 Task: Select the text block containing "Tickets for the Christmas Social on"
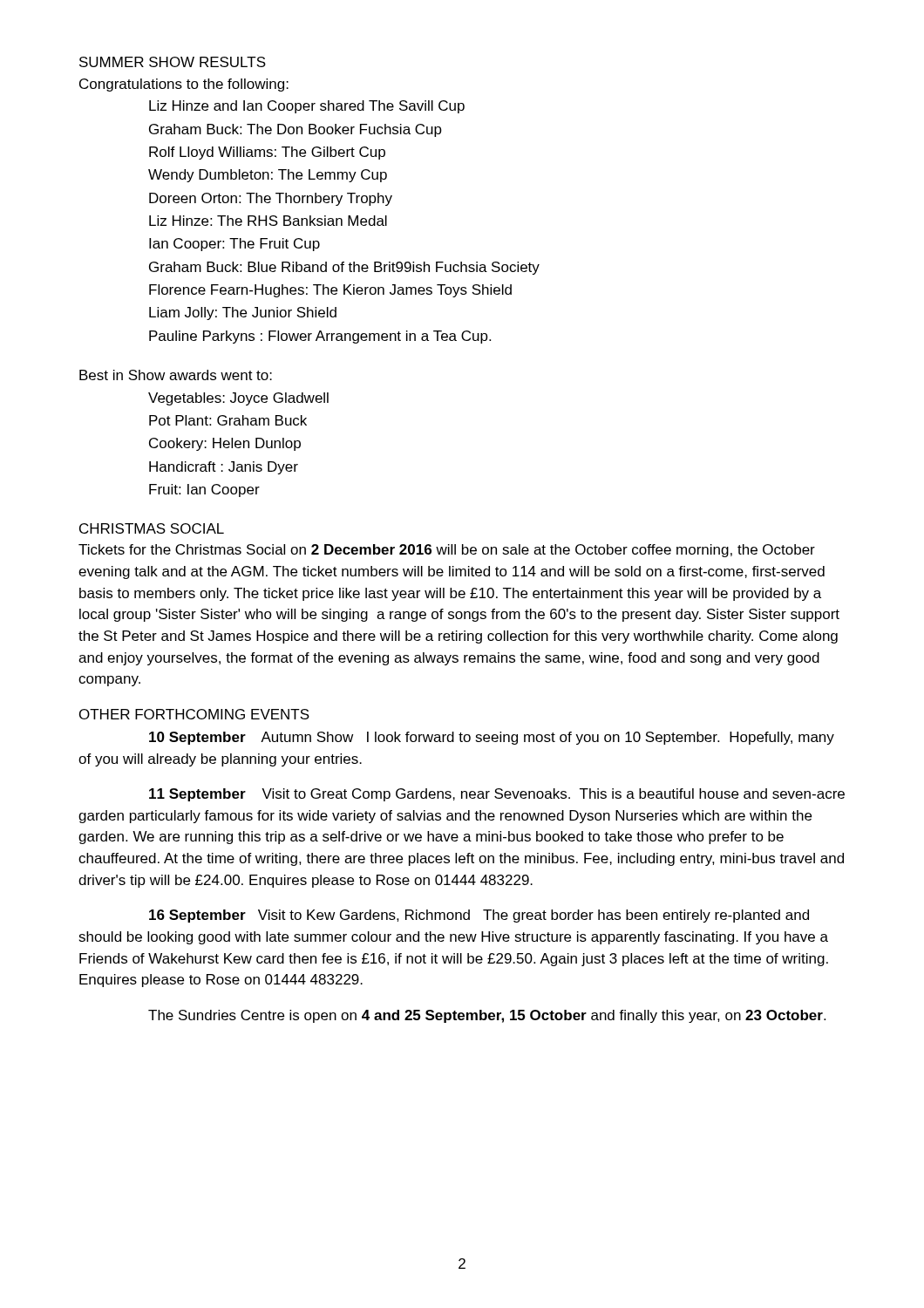[459, 615]
